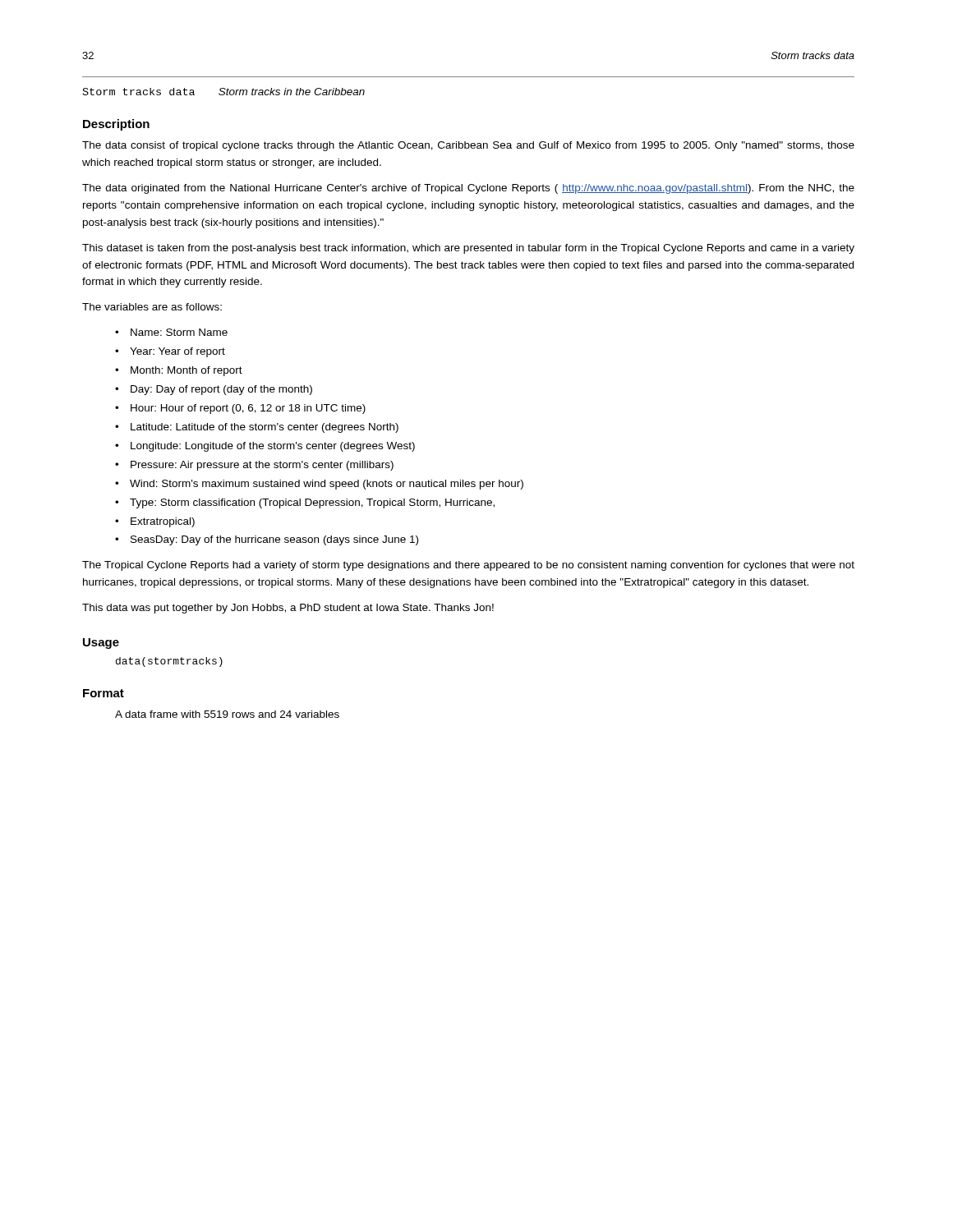This screenshot has width=953, height=1232.
Task: Select the section header containing "Storm tracks data"
Action: (224, 92)
